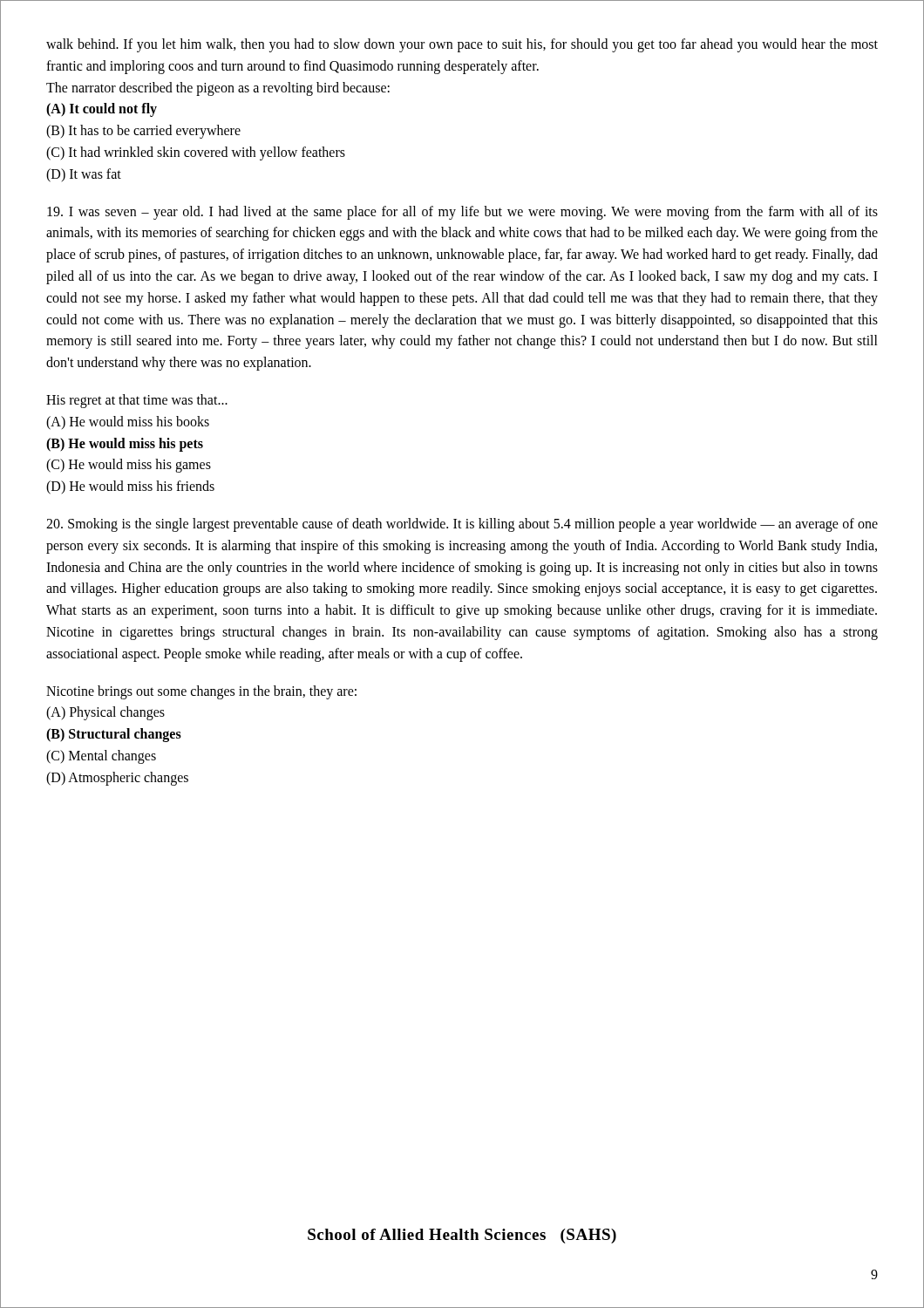
Task: Locate the block of text that opens with "The narrator described the pigeon as a revolting"
Action: [218, 87]
